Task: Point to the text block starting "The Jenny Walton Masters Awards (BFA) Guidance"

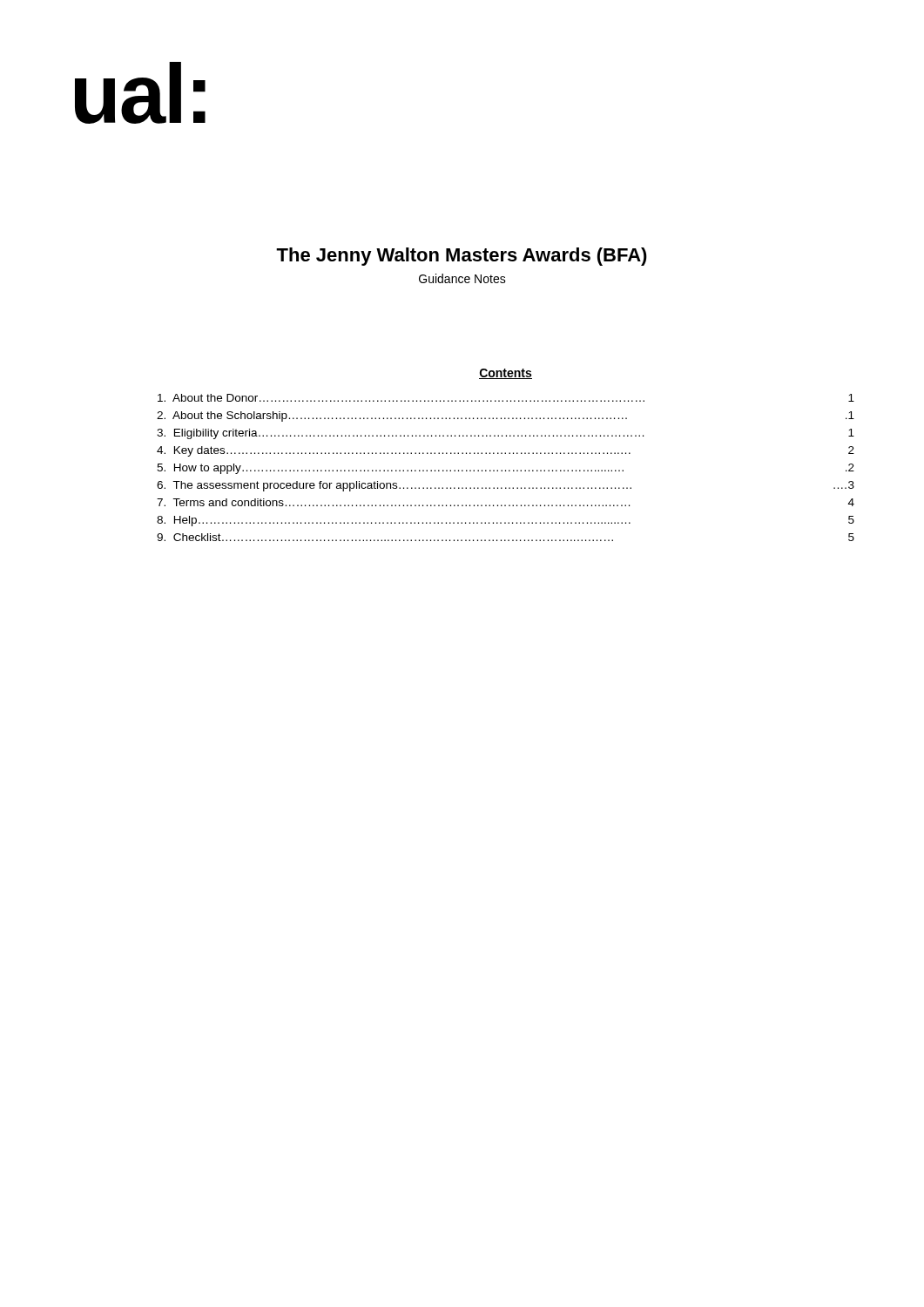Action: click(x=462, y=265)
